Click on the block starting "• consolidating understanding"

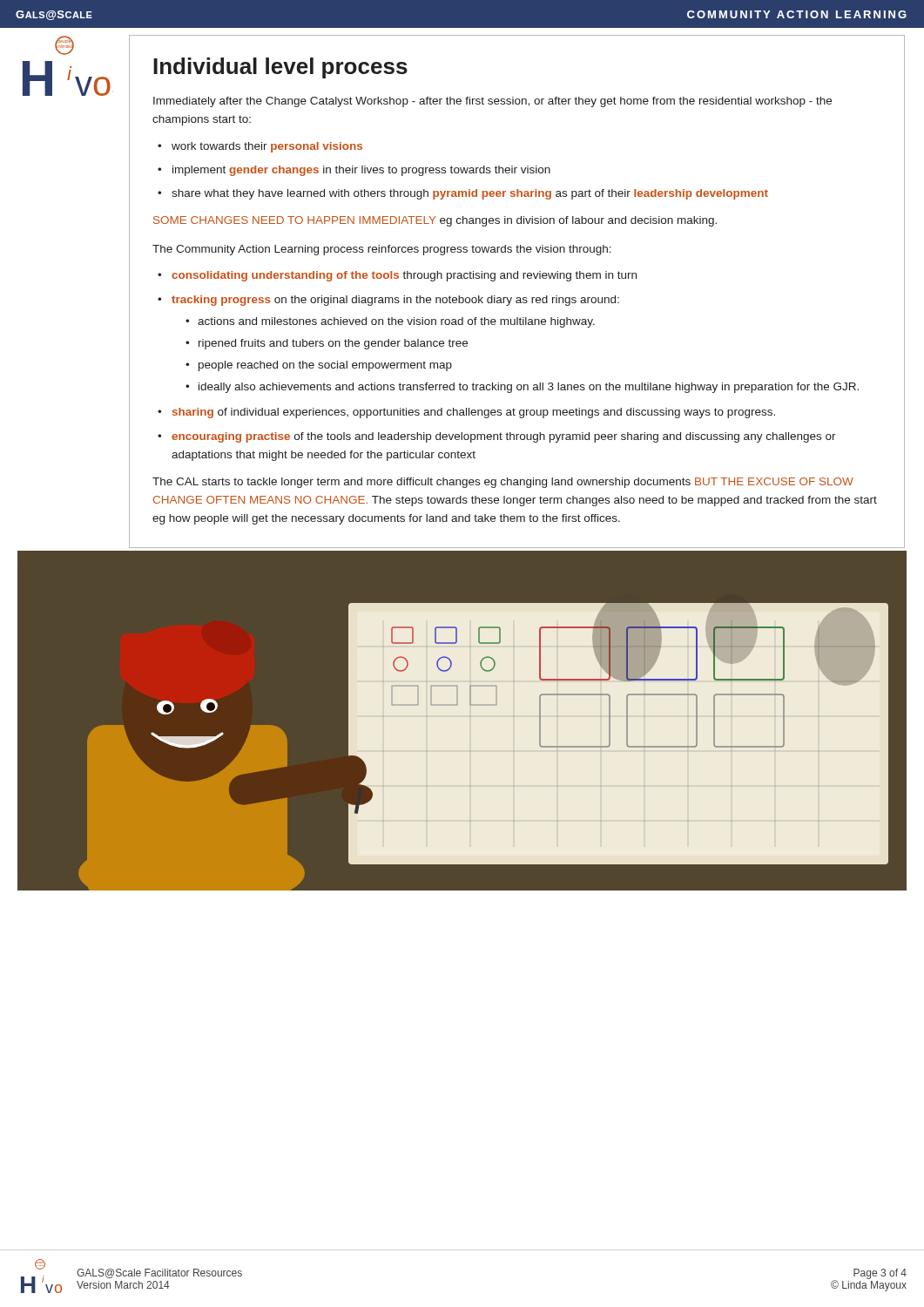pyautogui.click(x=398, y=276)
